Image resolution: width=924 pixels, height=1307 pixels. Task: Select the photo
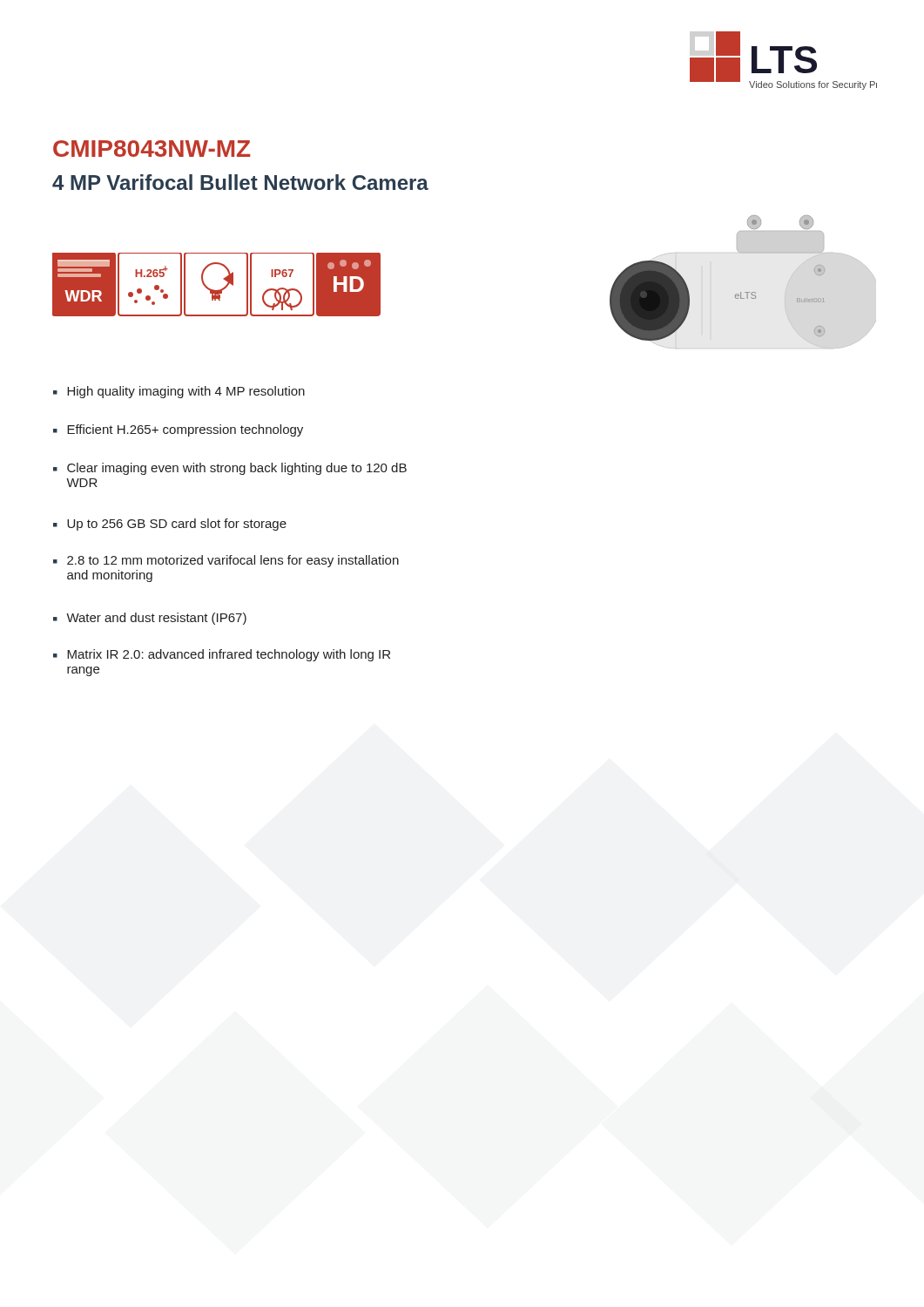[x=719, y=301]
